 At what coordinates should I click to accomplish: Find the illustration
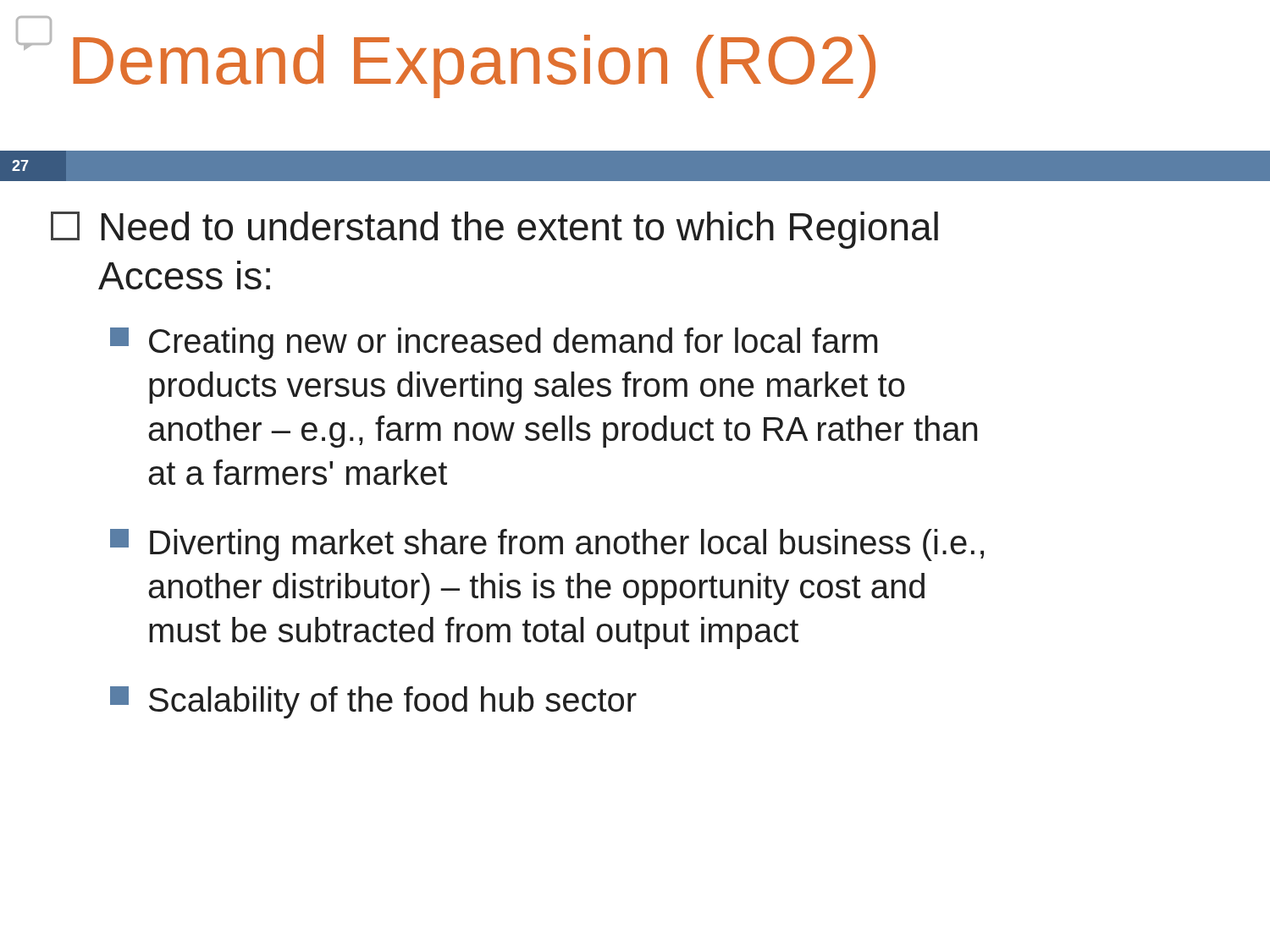pyautogui.click(x=34, y=34)
